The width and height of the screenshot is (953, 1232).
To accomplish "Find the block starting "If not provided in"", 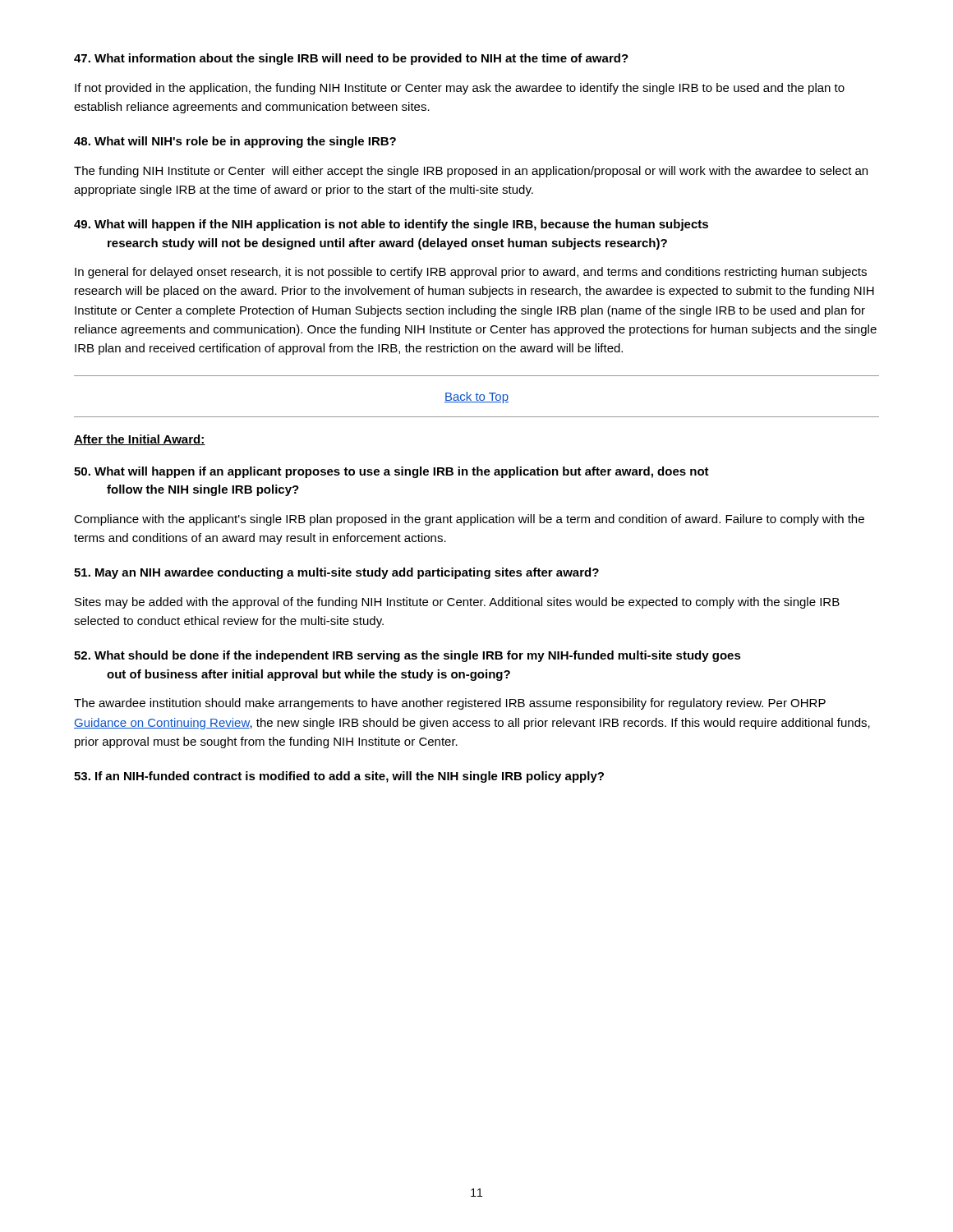I will 459,97.
